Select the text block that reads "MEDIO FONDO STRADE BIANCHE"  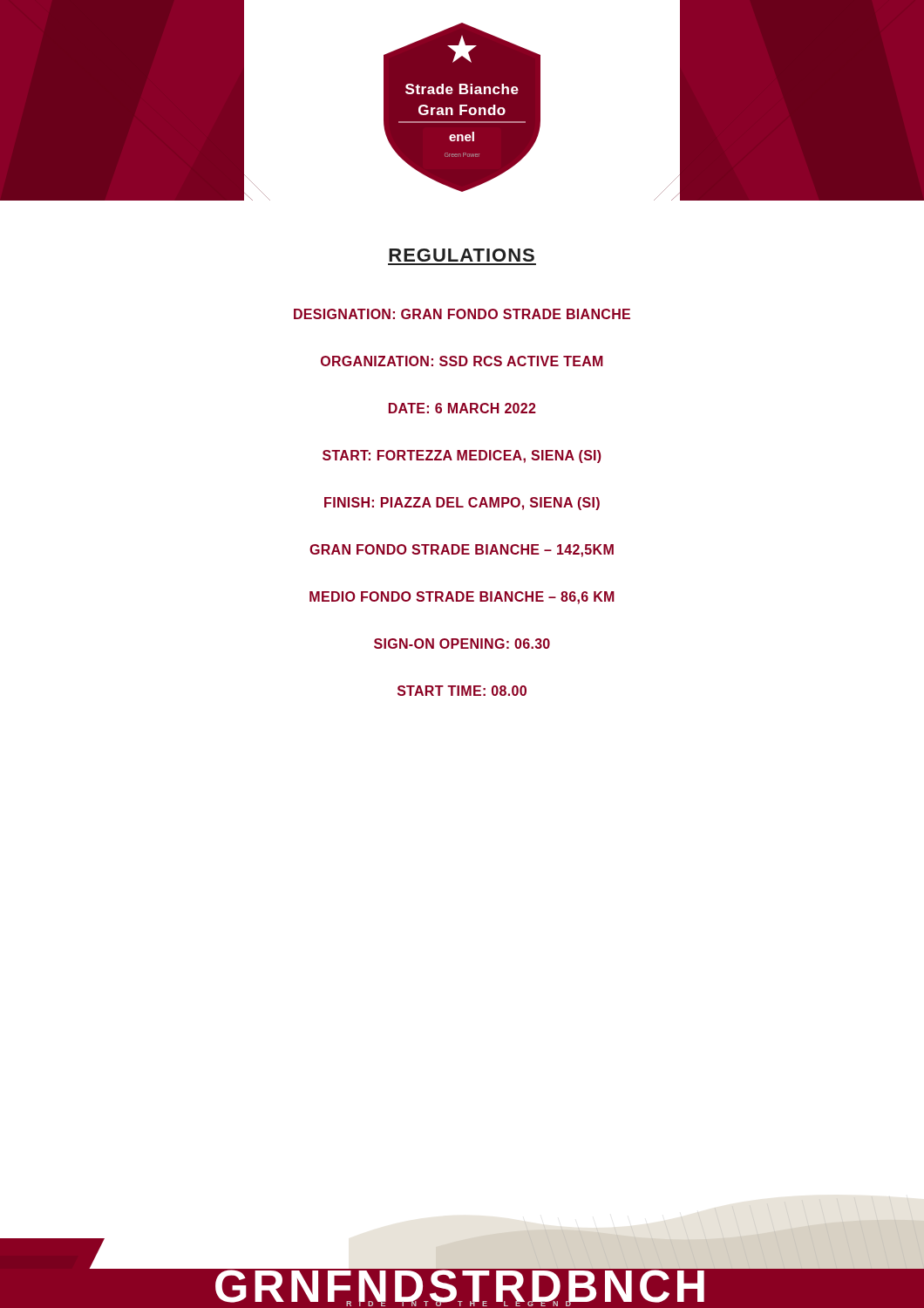[462, 597]
